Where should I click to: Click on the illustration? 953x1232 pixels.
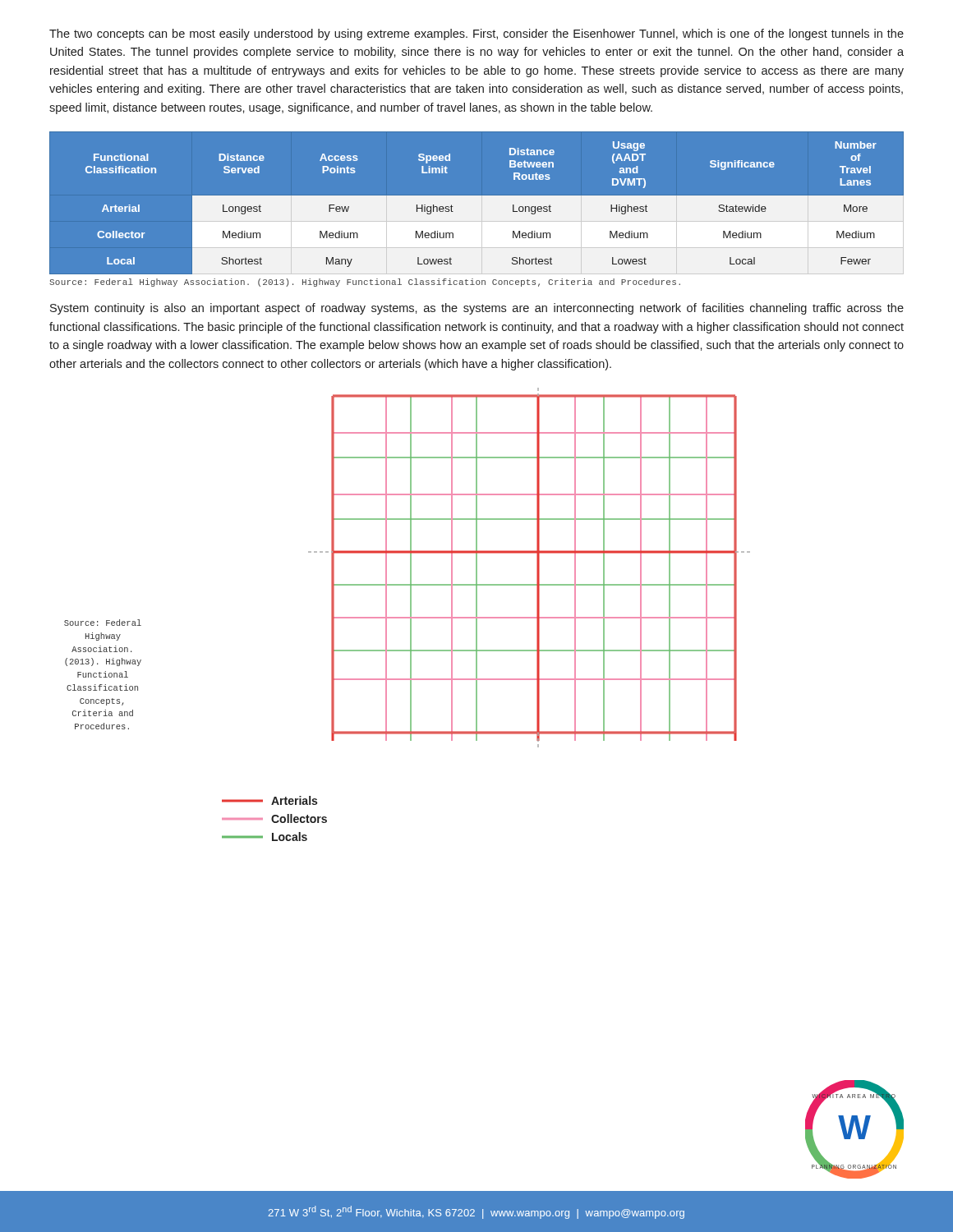click(530, 586)
